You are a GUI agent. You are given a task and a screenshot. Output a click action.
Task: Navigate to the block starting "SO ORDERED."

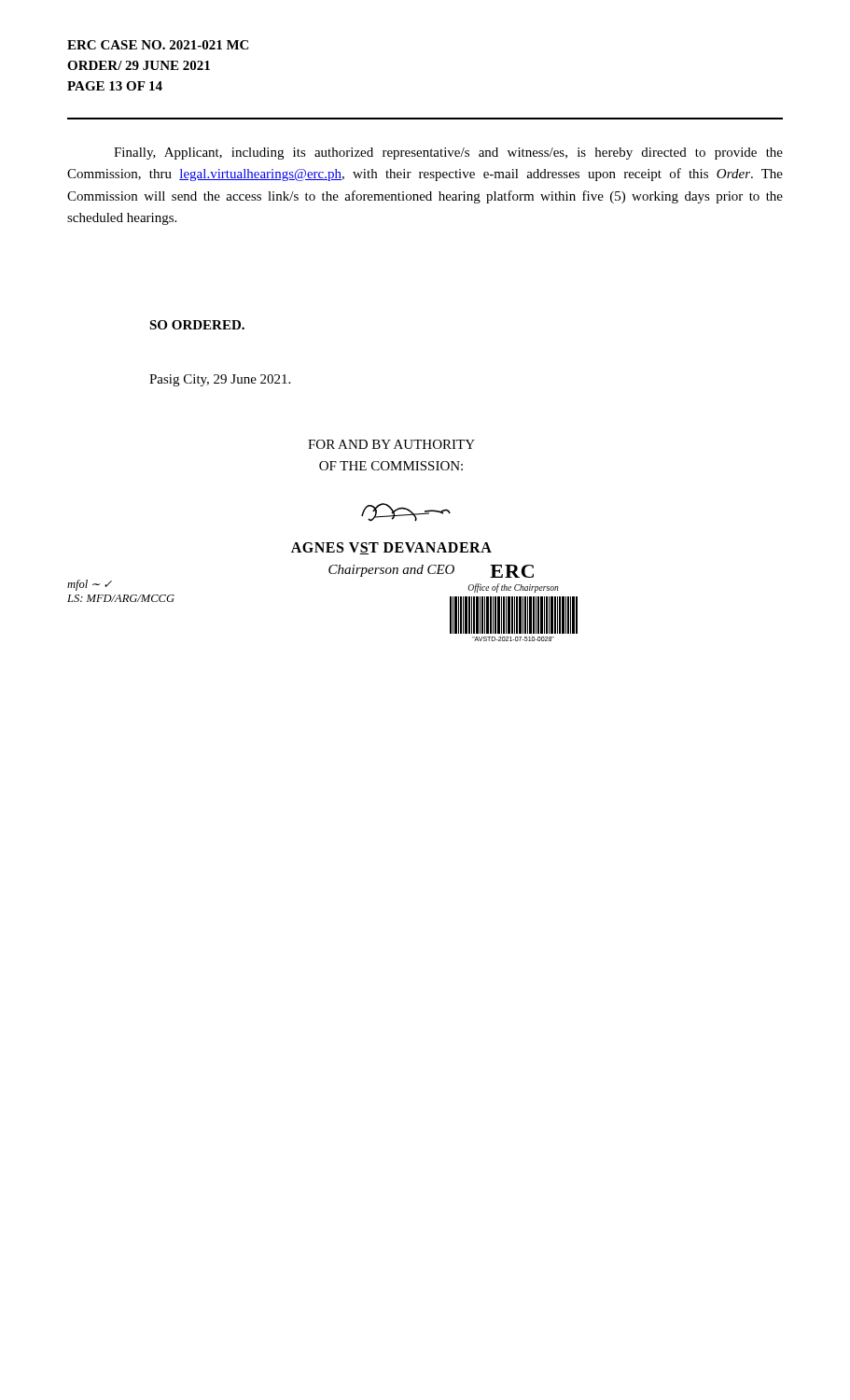point(197,325)
